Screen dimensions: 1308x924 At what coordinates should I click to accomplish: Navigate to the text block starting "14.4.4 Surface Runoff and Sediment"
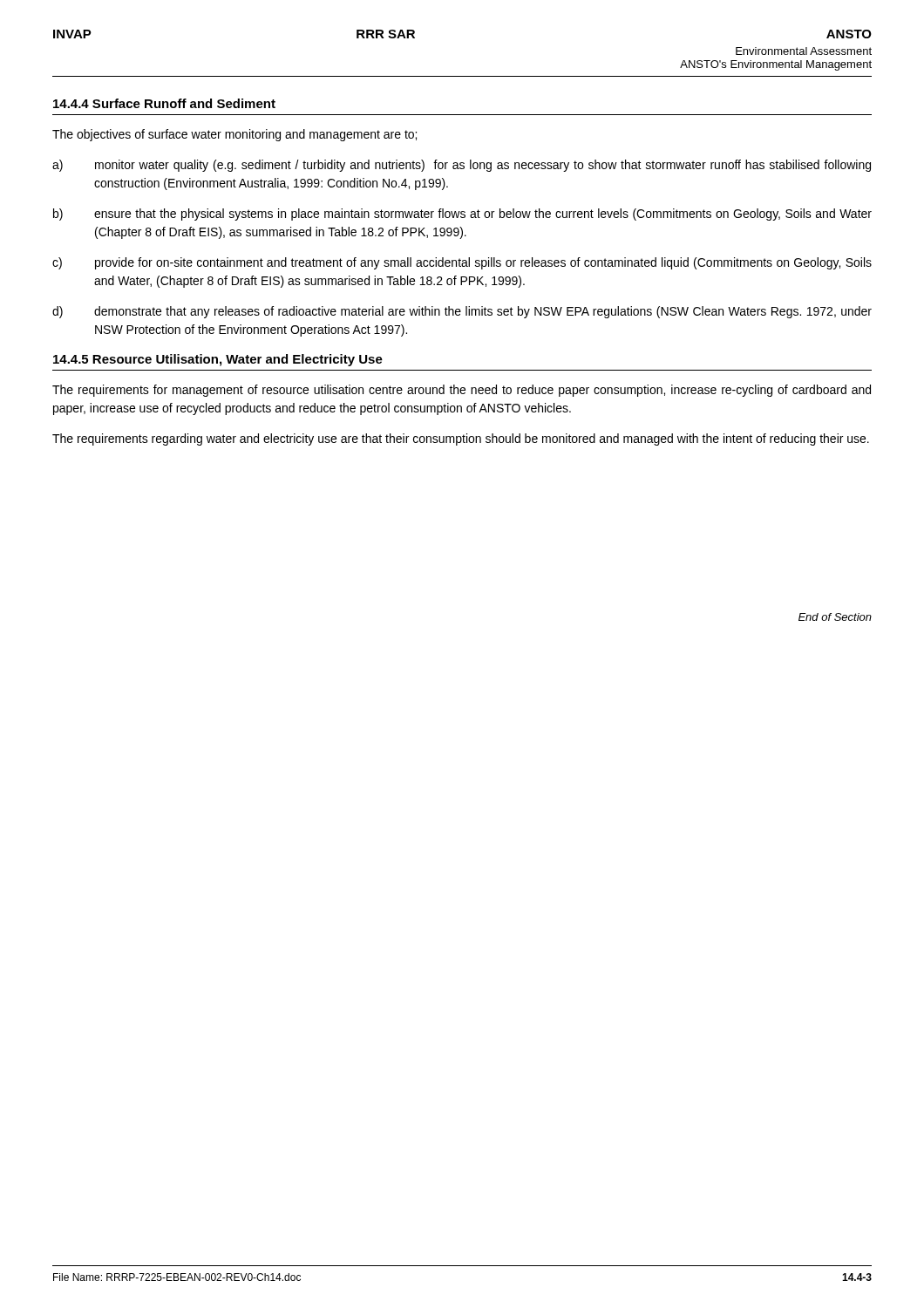(164, 103)
